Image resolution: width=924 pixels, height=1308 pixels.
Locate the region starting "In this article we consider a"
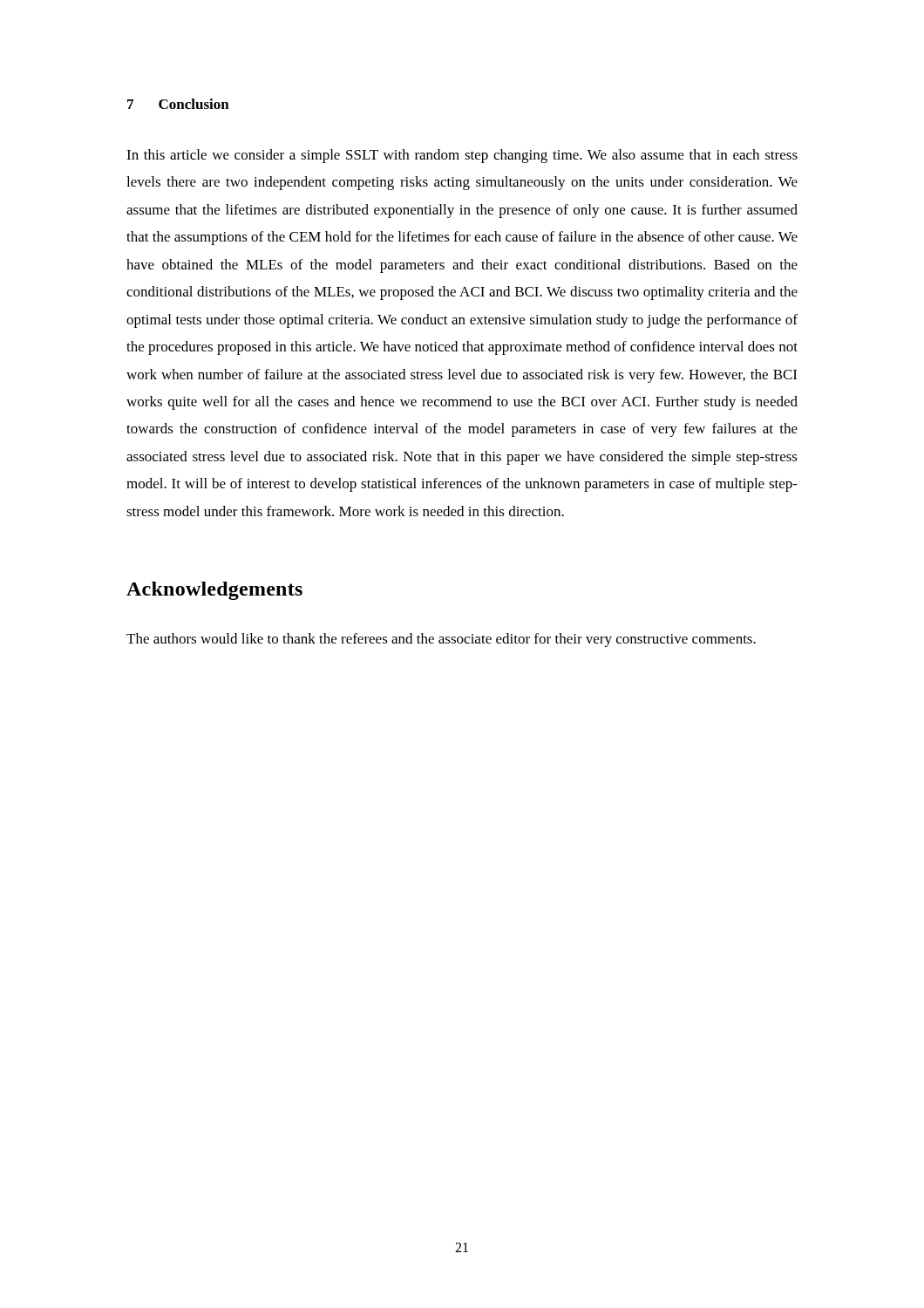[x=462, y=333]
